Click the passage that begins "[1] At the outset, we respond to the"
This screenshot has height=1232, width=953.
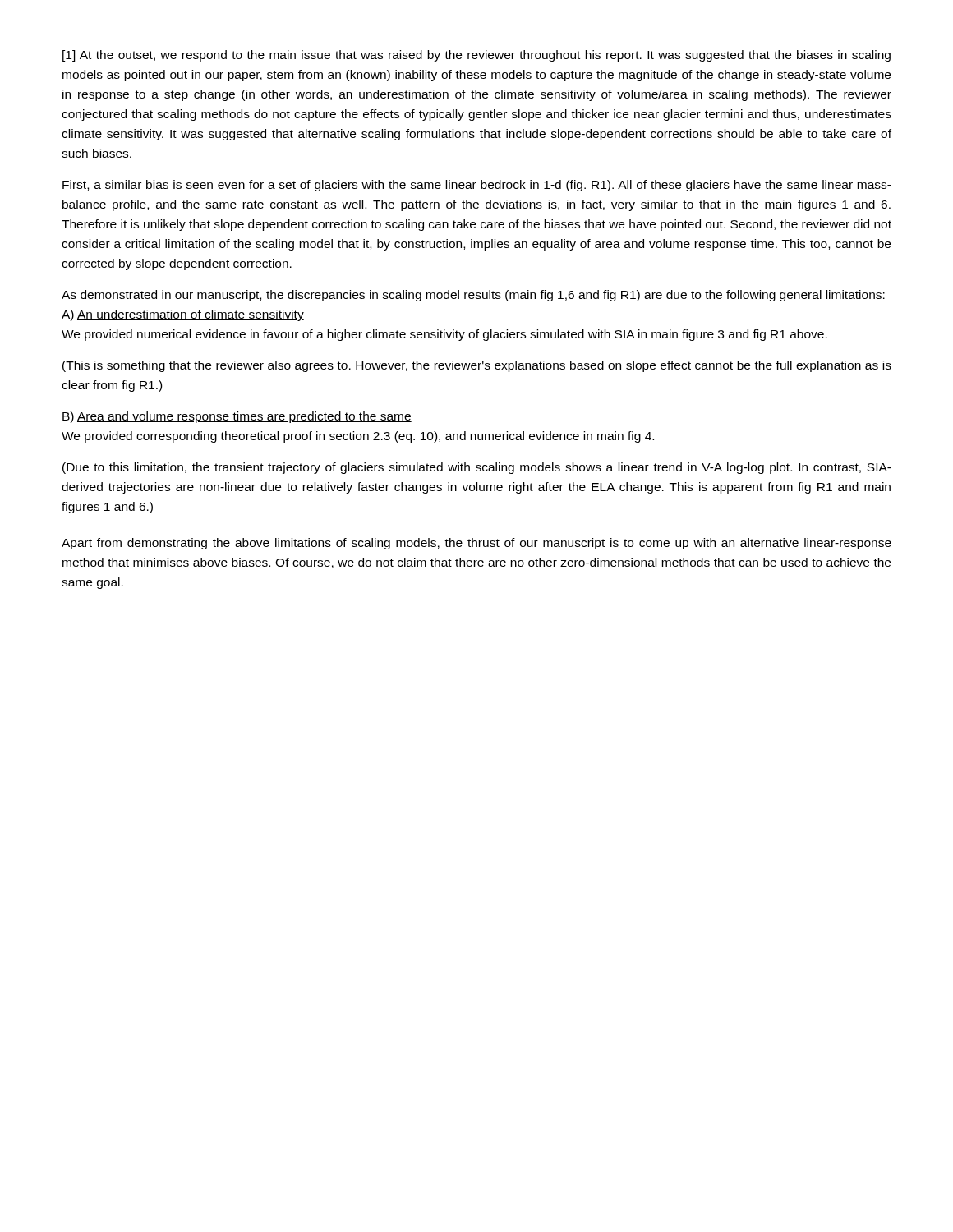click(x=476, y=104)
